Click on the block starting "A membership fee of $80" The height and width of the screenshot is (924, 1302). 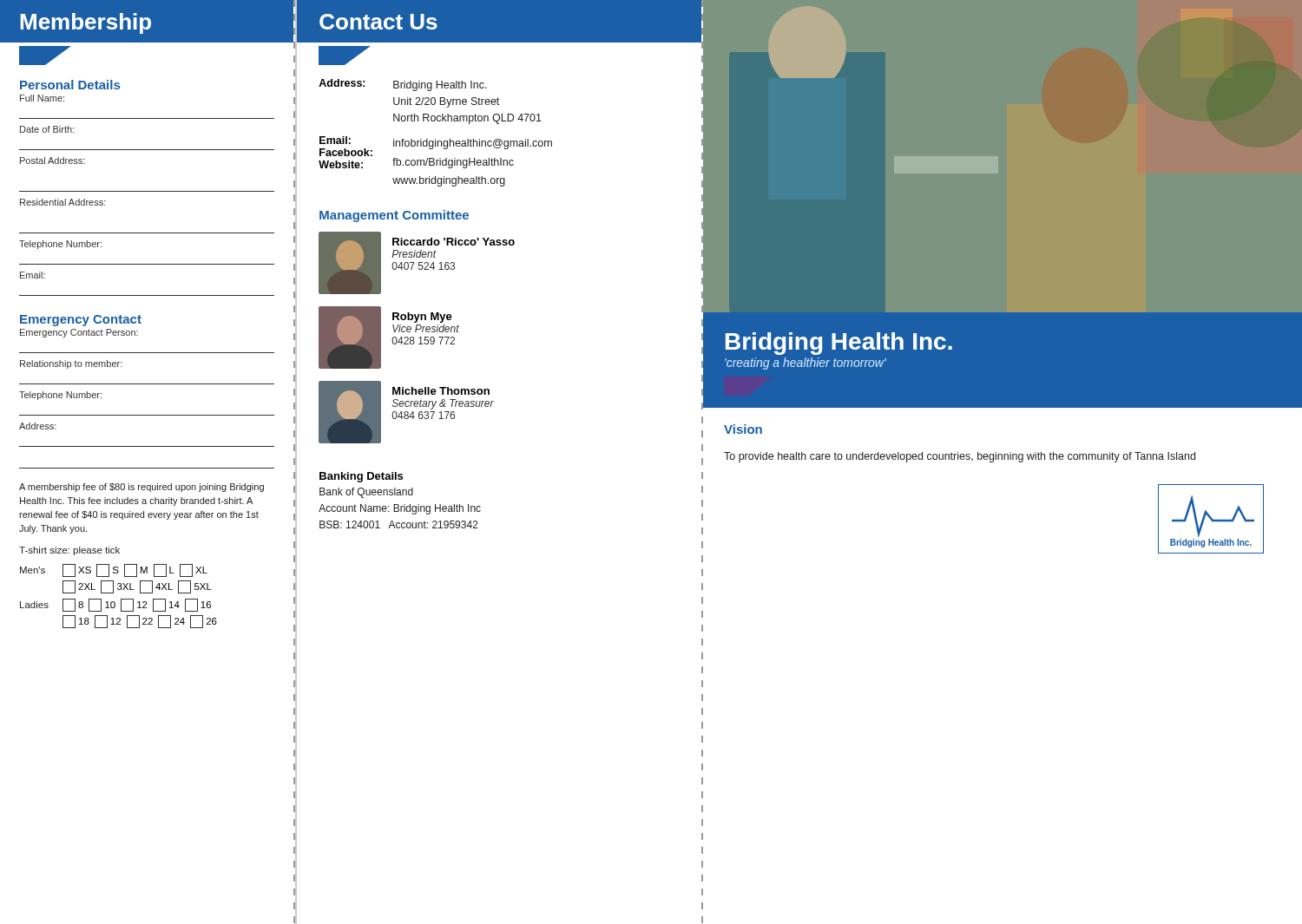coord(147,508)
